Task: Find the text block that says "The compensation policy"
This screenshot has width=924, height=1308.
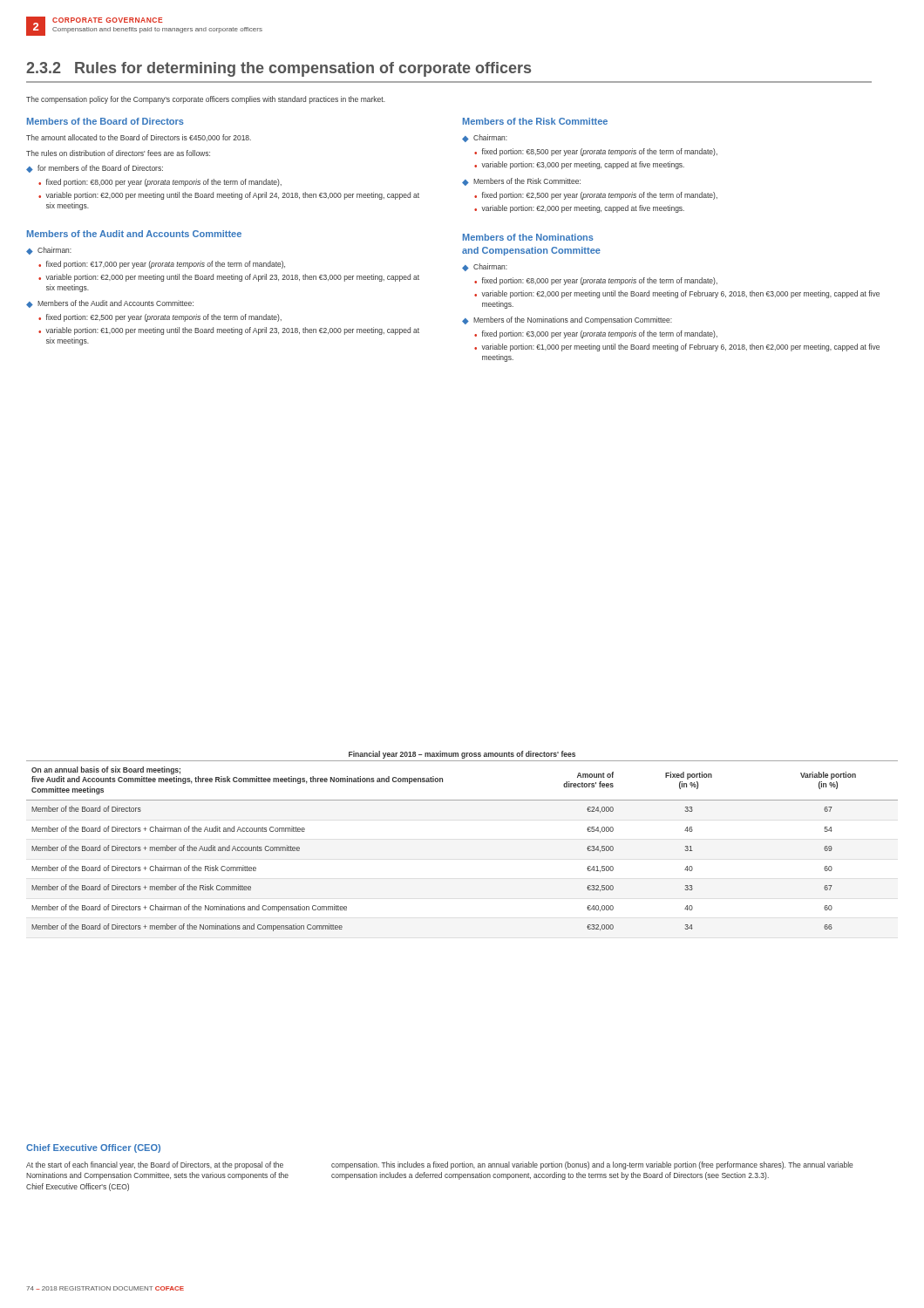Action: coord(206,99)
